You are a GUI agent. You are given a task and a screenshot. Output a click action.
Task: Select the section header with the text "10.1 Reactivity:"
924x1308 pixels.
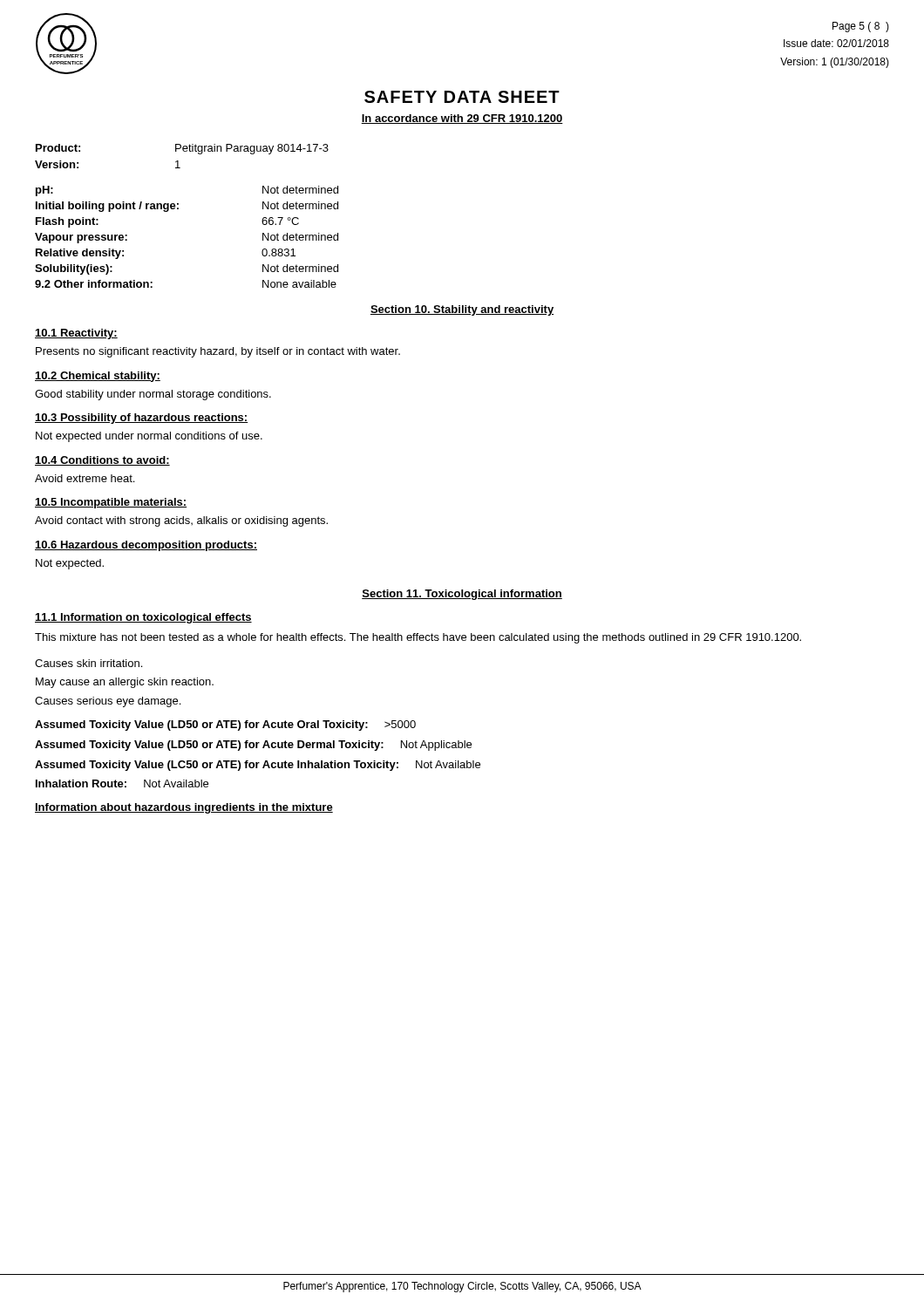click(76, 333)
